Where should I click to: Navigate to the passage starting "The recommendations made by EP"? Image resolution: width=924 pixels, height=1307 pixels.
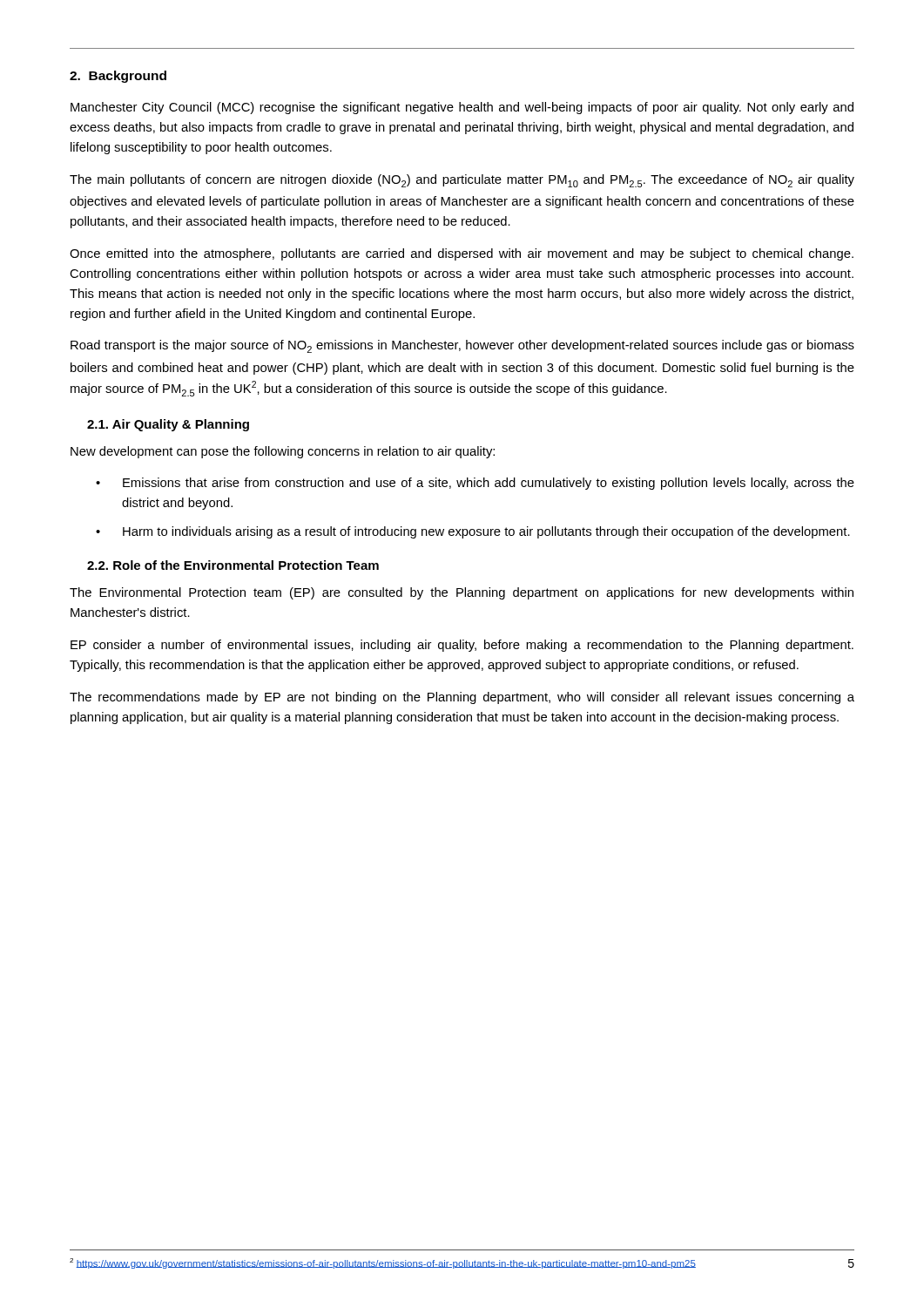tap(462, 707)
